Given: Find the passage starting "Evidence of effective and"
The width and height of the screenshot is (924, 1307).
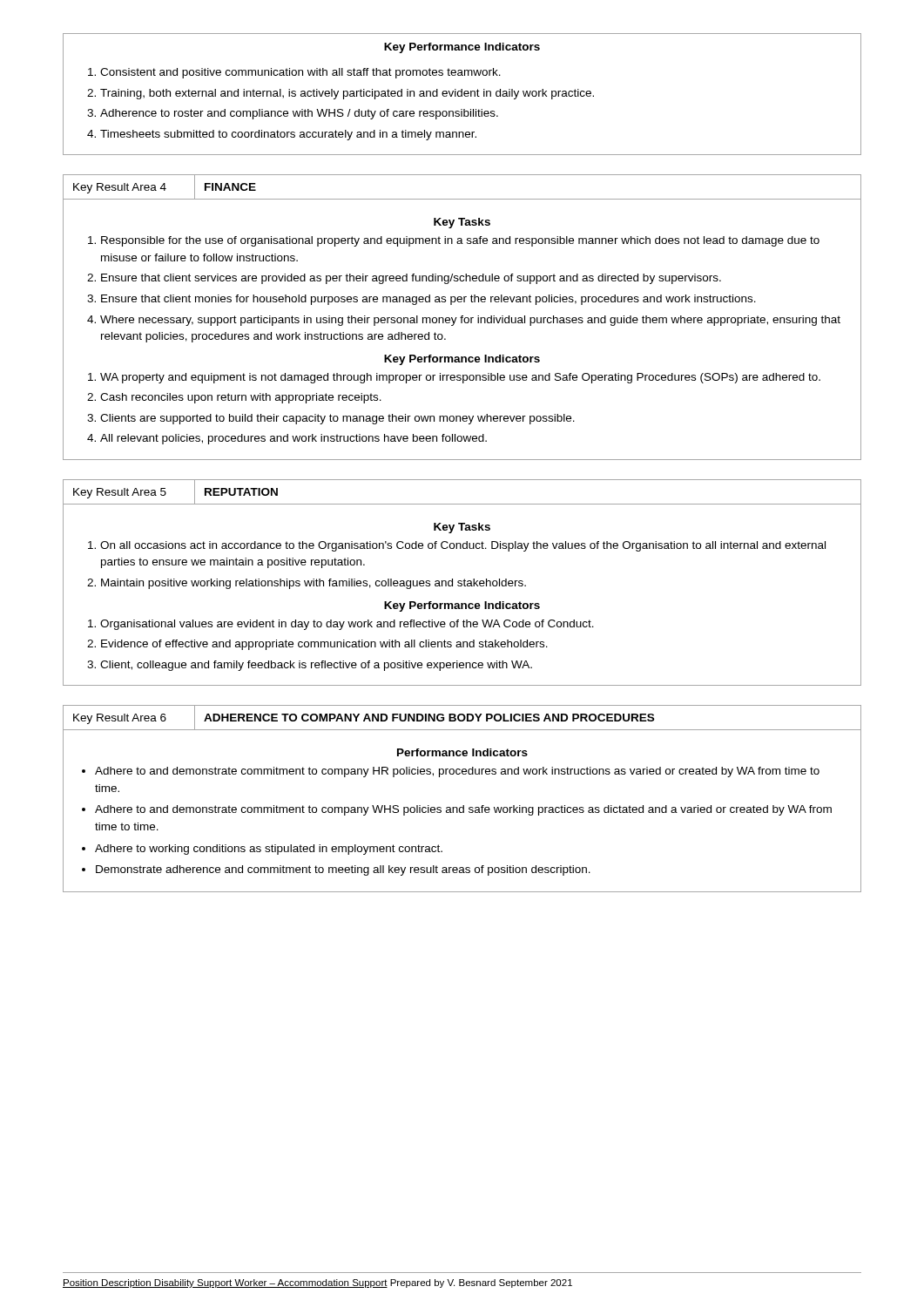Looking at the screenshot, I should [324, 644].
